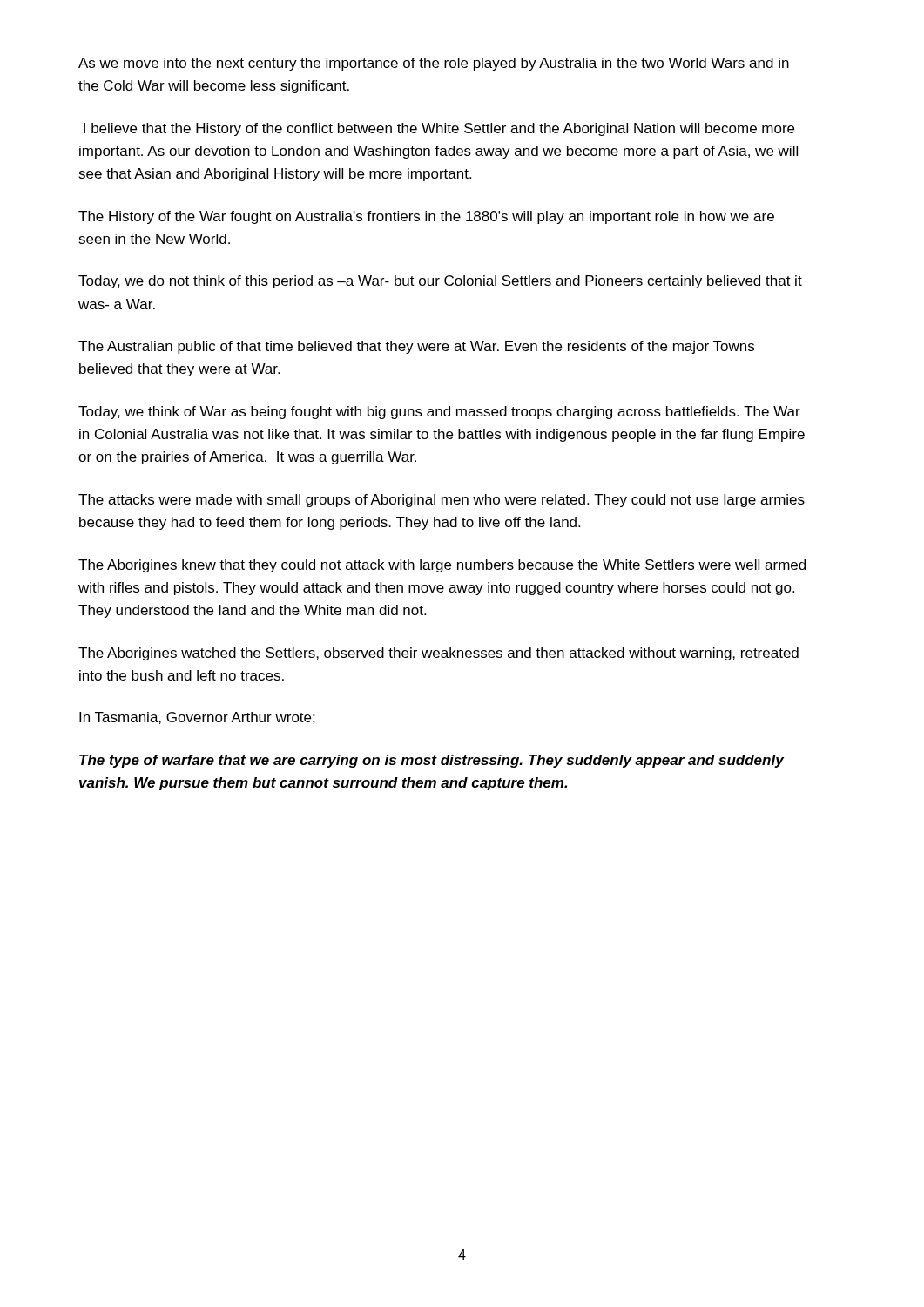Viewport: 924px width, 1307px height.
Task: Click the passage that begins "As we move into"
Action: (x=434, y=75)
